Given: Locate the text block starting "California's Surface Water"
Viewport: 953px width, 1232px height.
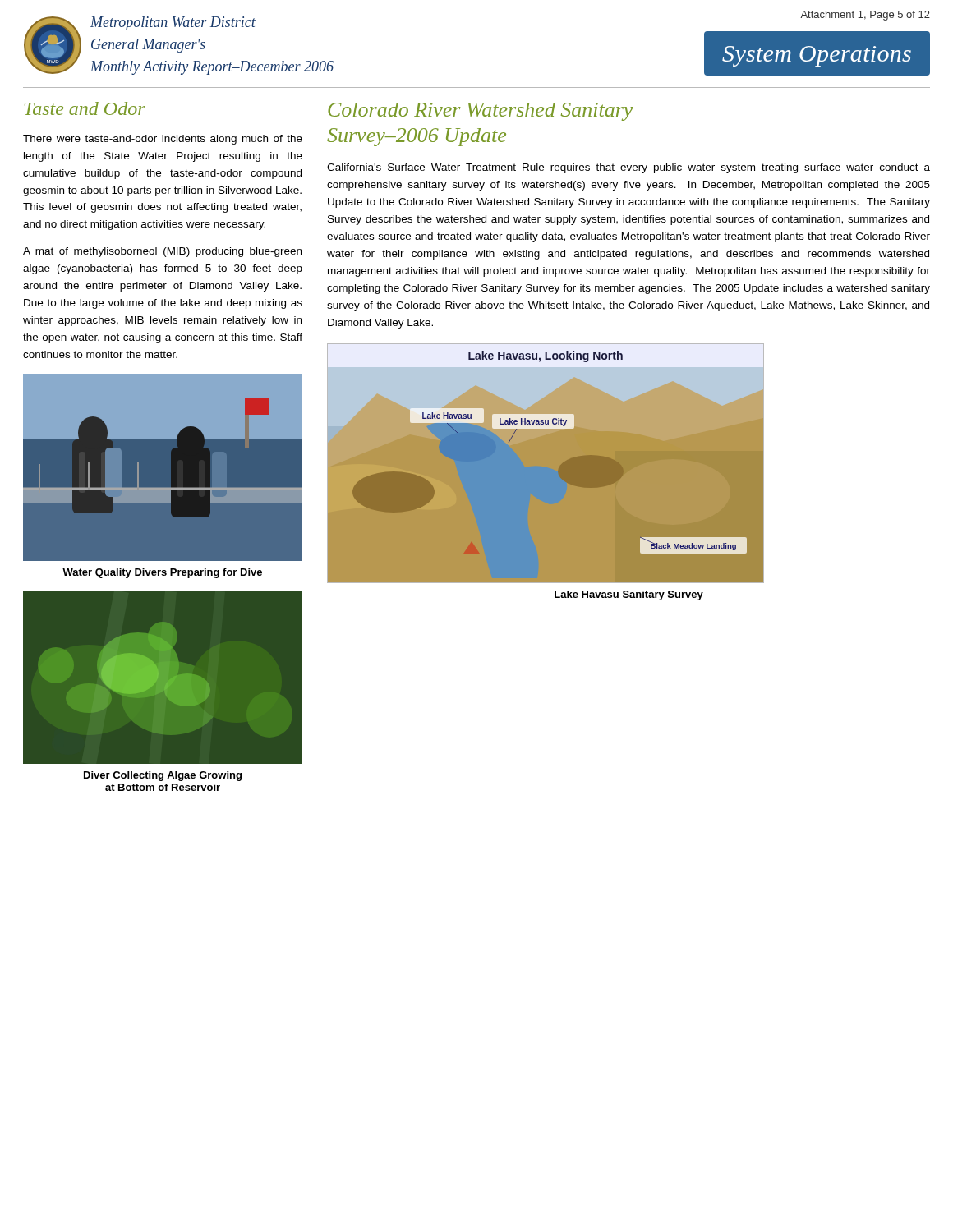Looking at the screenshot, I should point(629,245).
